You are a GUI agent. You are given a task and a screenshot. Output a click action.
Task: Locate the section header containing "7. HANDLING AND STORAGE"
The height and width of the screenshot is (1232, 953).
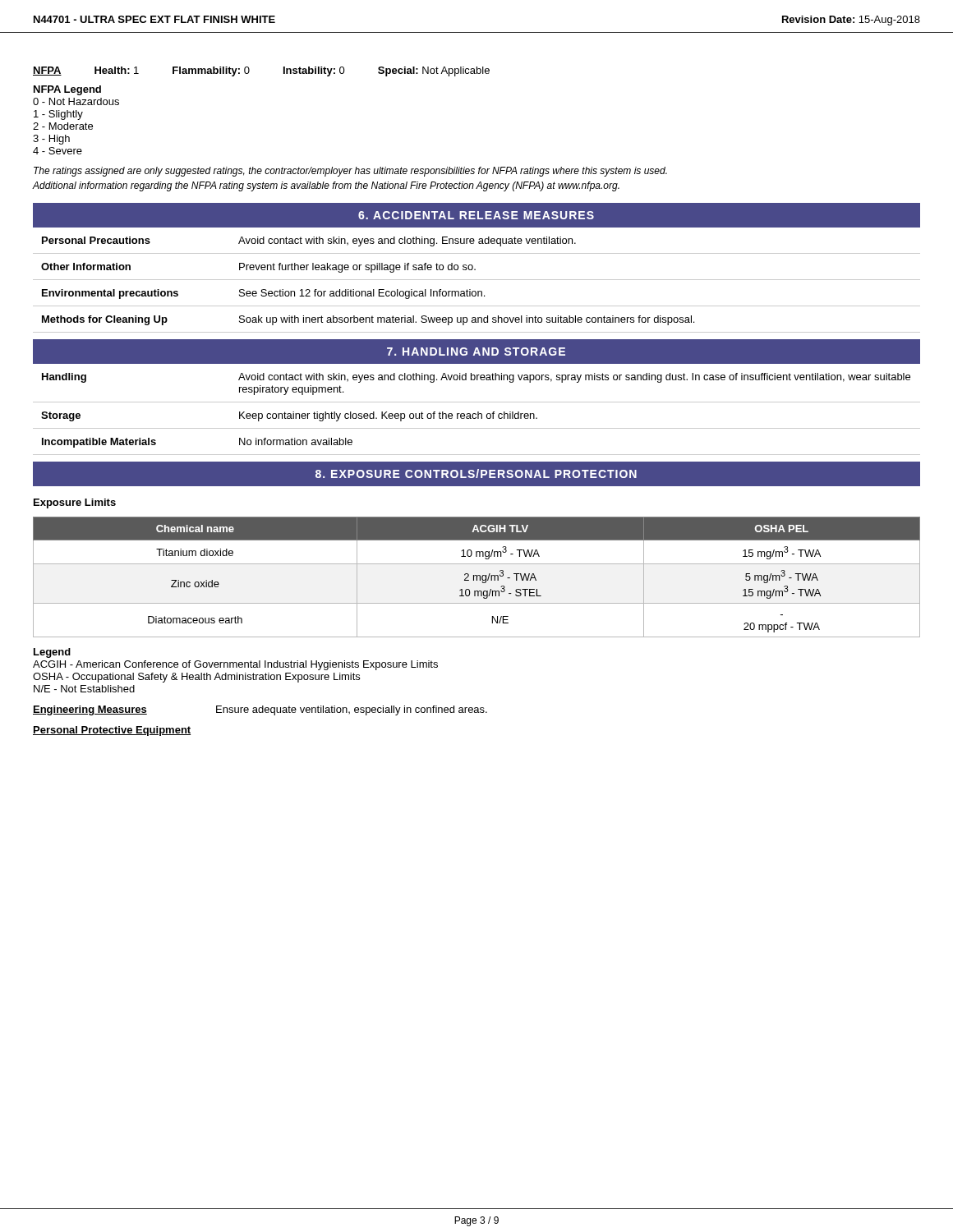click(476, 352)
